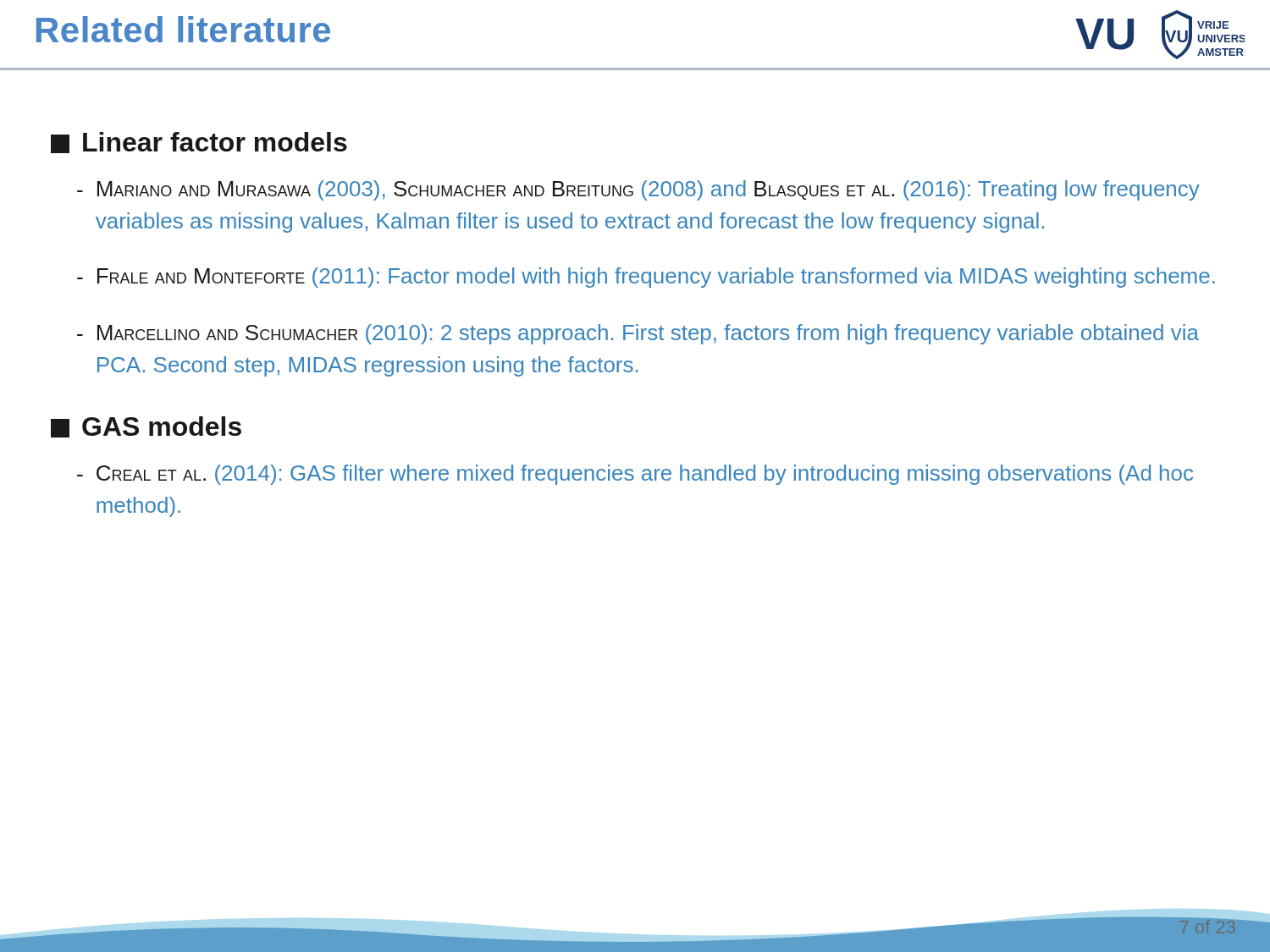Select the text block starting "GAS models"

click(x=147, y=427)
